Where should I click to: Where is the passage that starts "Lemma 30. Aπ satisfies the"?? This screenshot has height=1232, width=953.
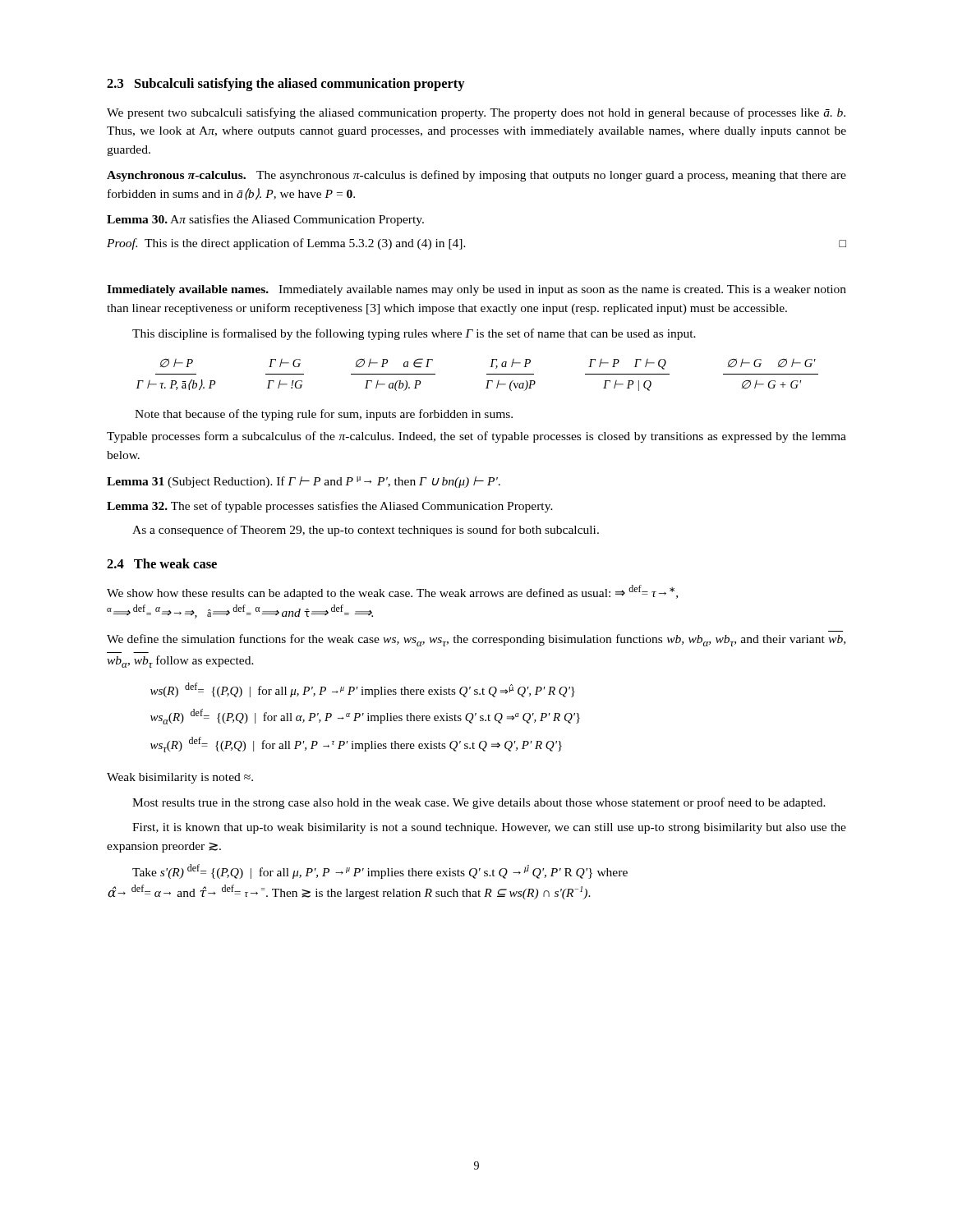pos(266,219)
